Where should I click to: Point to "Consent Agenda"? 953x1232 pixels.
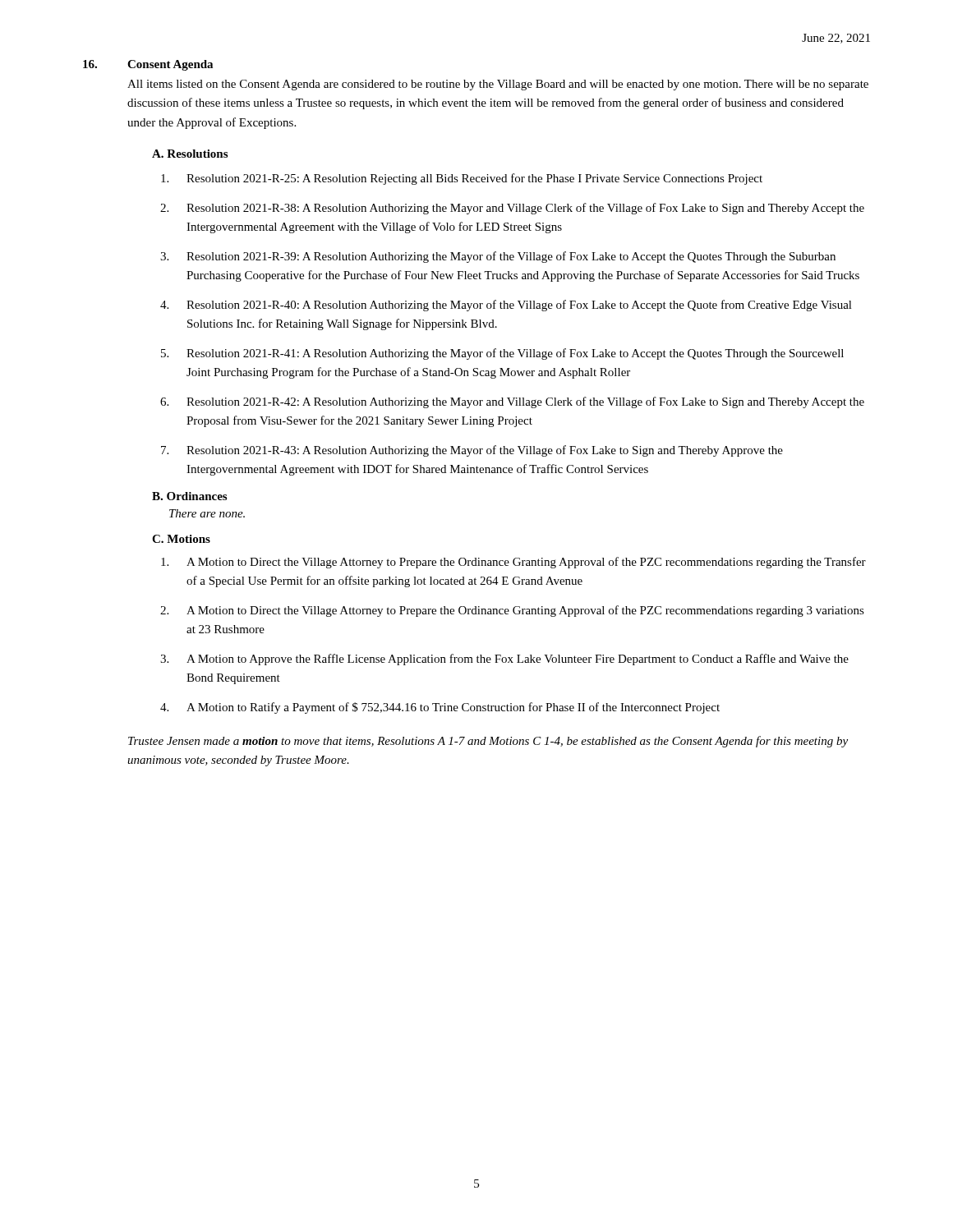pos(170,64)
